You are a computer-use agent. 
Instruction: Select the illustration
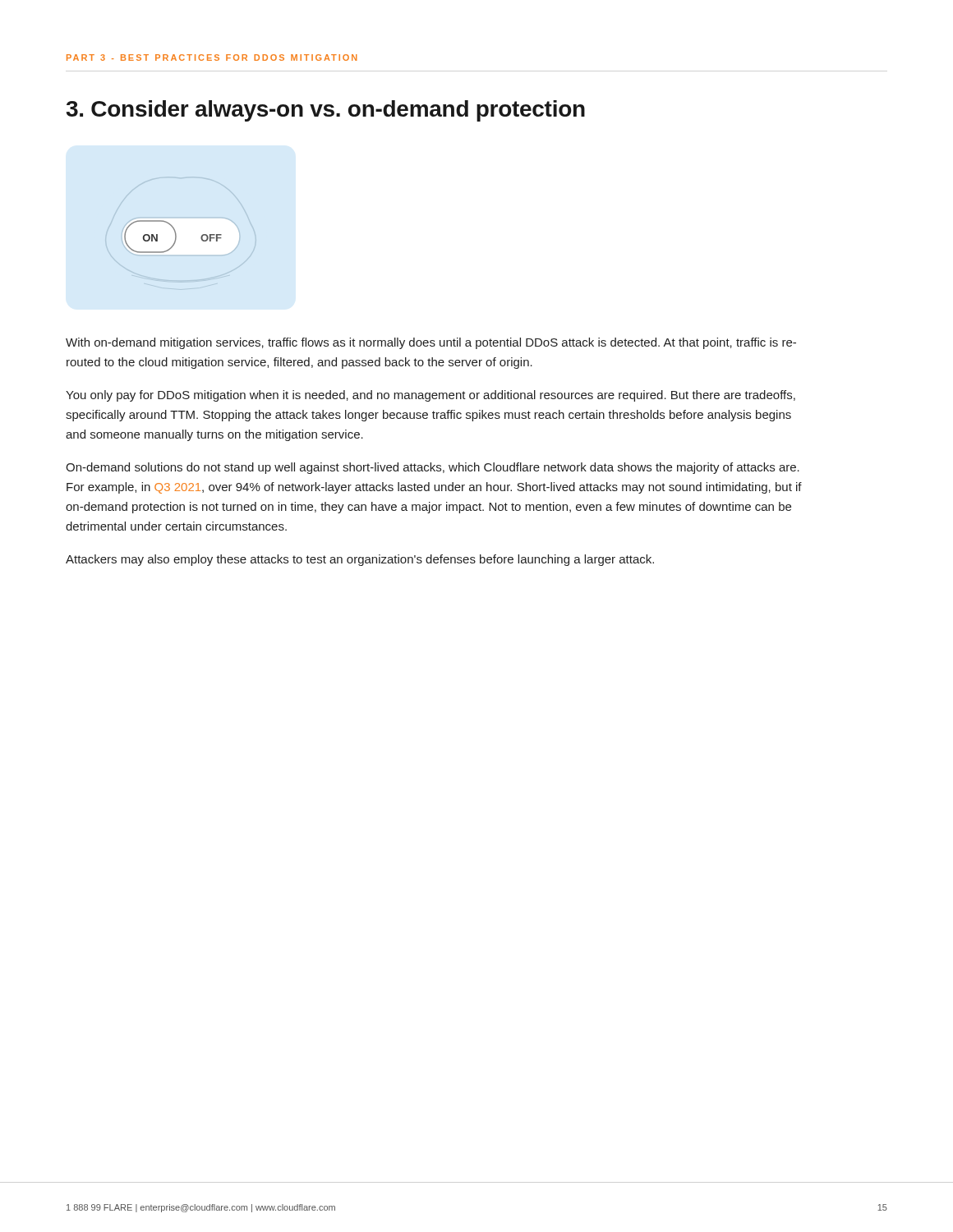[x=181, y=227]
